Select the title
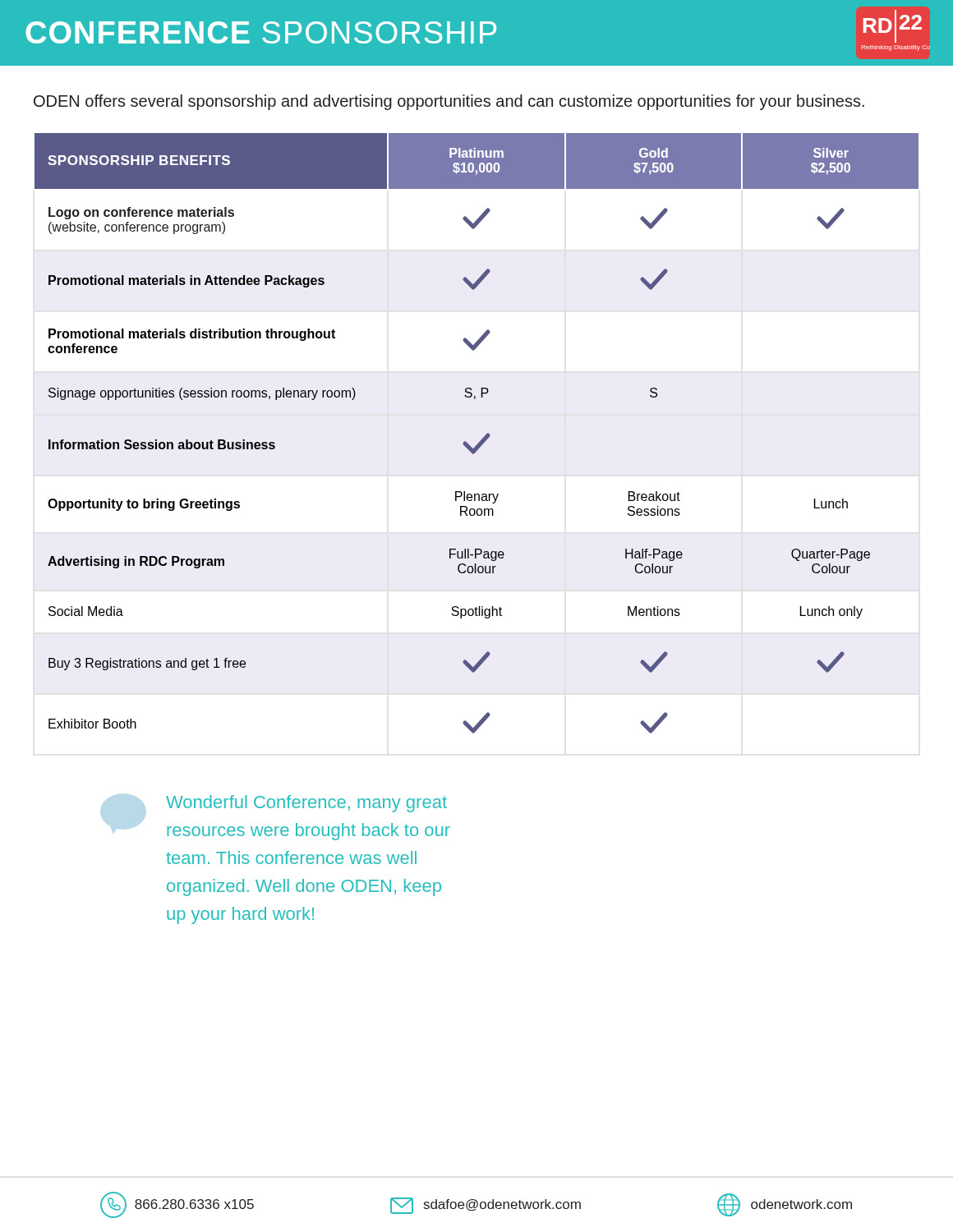953x1232 pixels. point(489,33)
